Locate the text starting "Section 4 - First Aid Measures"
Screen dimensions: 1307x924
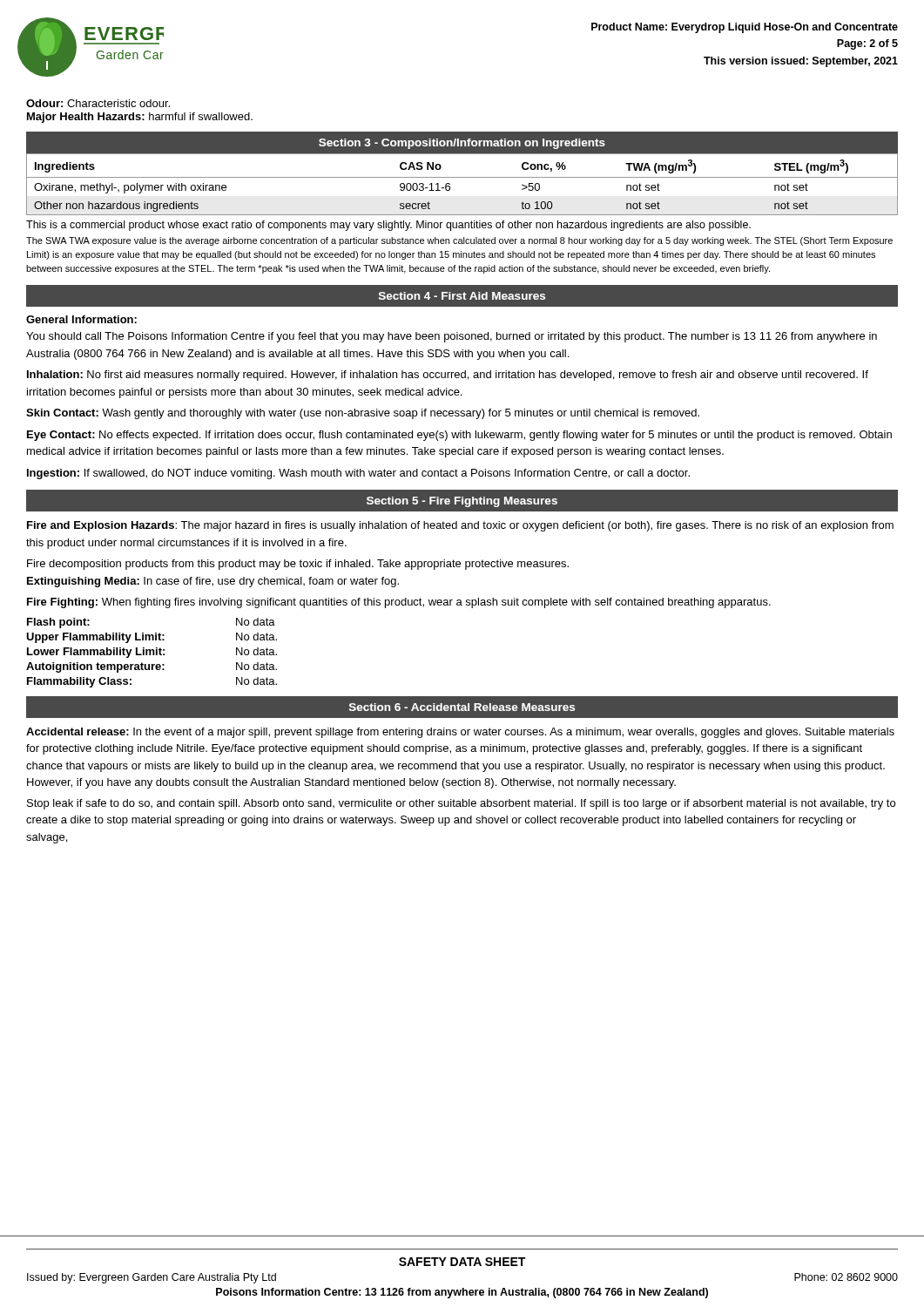pos(462,296)
